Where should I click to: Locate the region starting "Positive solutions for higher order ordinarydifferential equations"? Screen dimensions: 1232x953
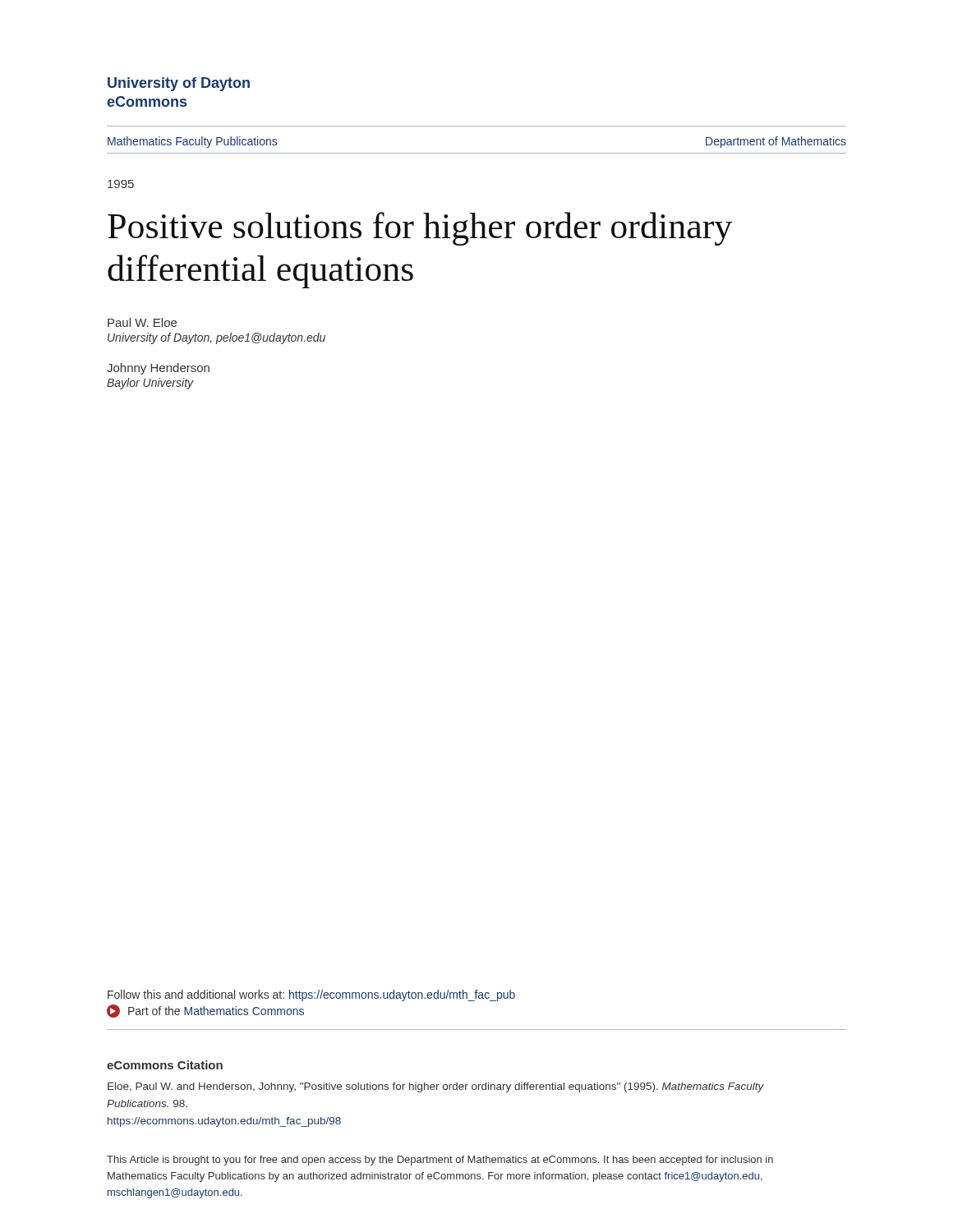[x=420, y=248]
